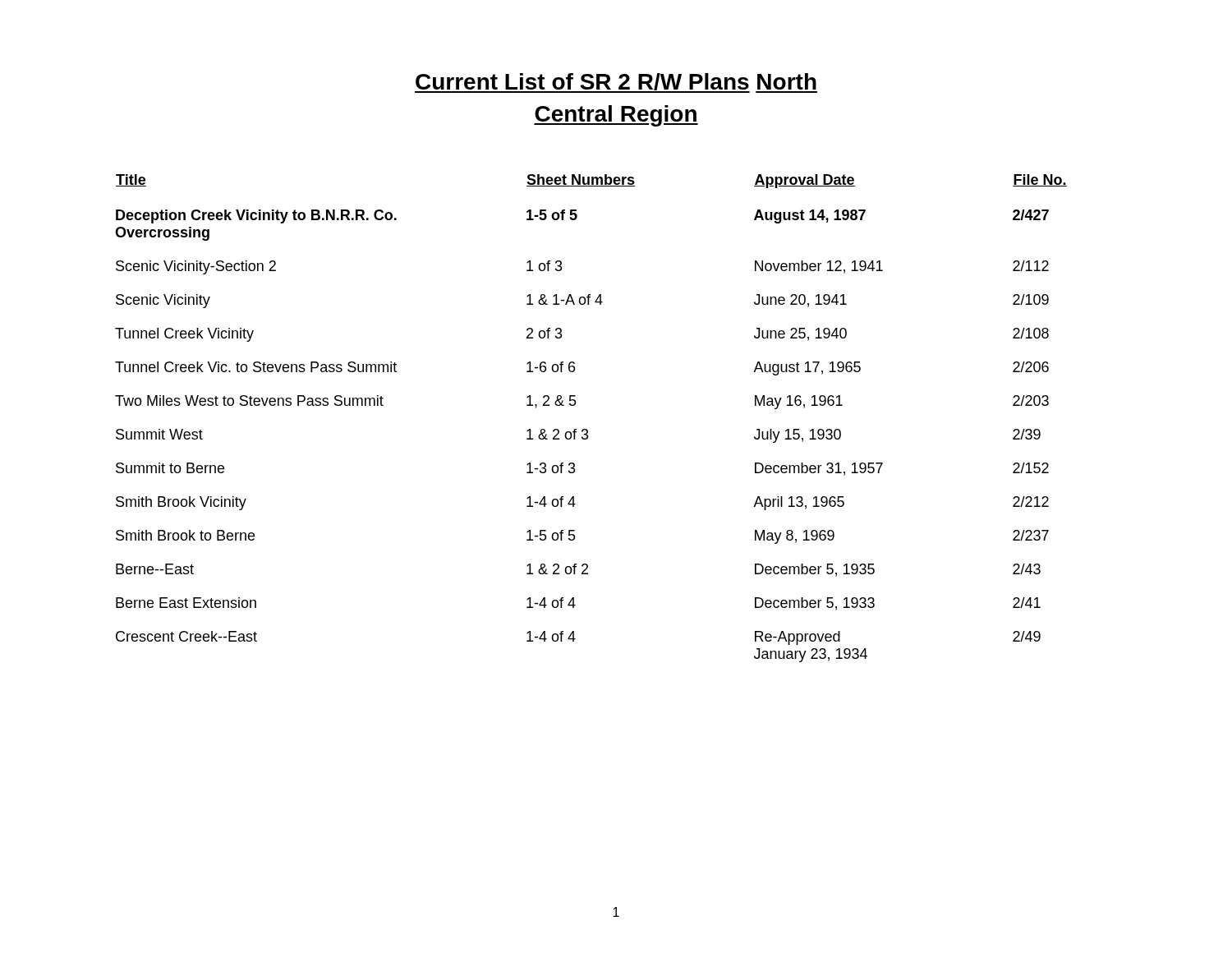Locate the region starting "Current List of SR 2 R/W"

[616, 98]
